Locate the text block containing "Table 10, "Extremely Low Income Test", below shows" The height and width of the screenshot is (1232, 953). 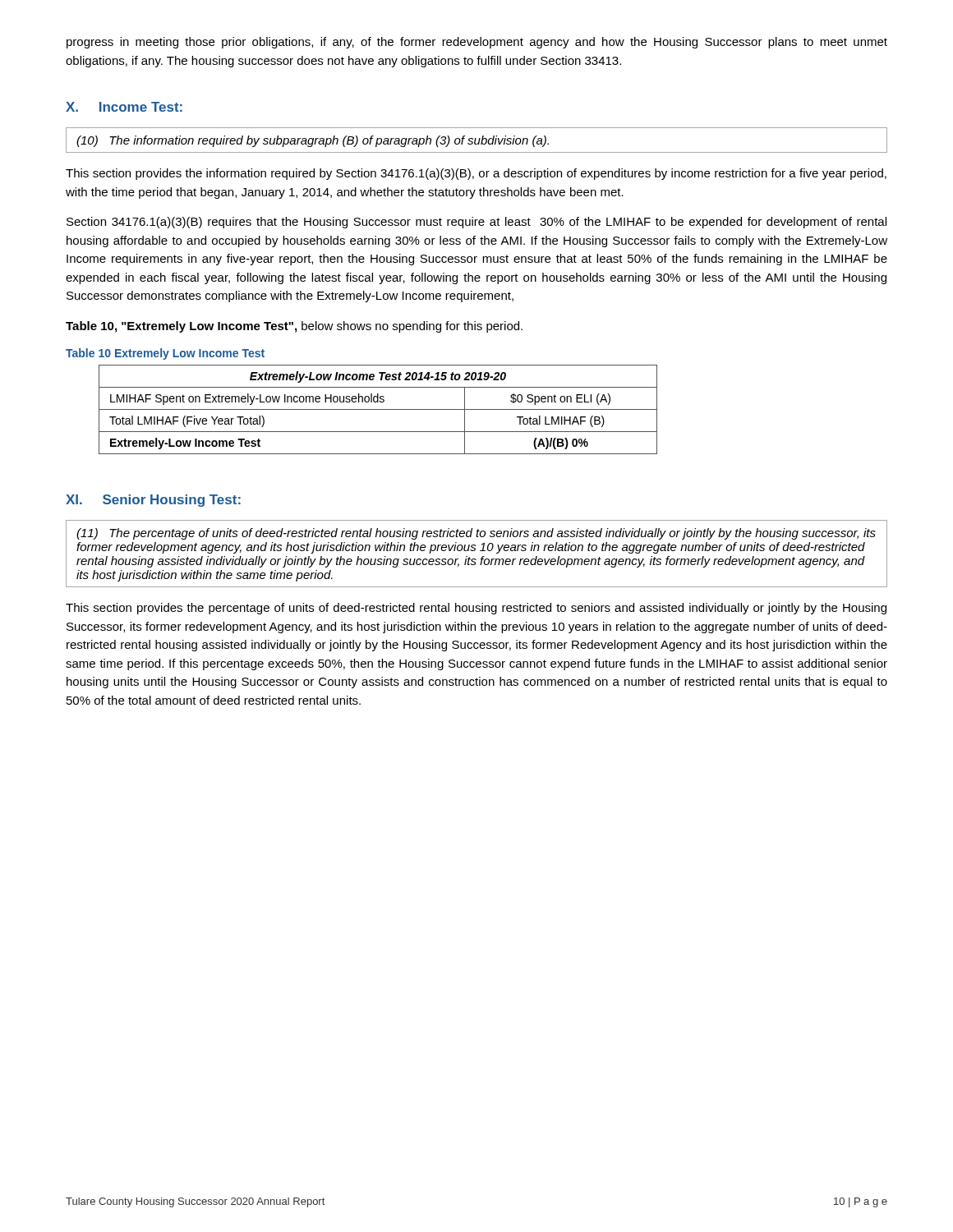tap(295, 325)
